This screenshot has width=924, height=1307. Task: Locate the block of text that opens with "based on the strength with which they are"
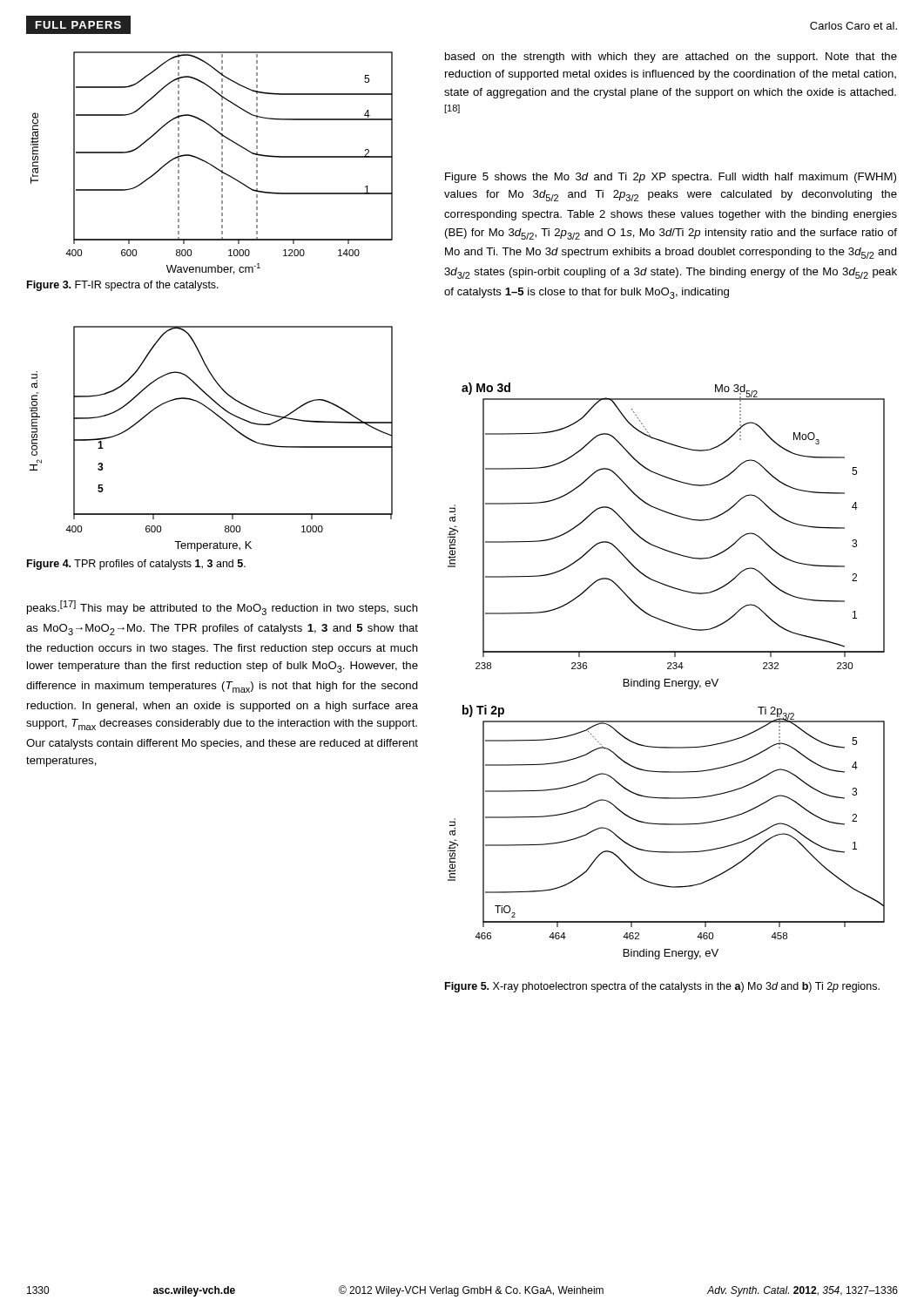[x=671, y=82]
